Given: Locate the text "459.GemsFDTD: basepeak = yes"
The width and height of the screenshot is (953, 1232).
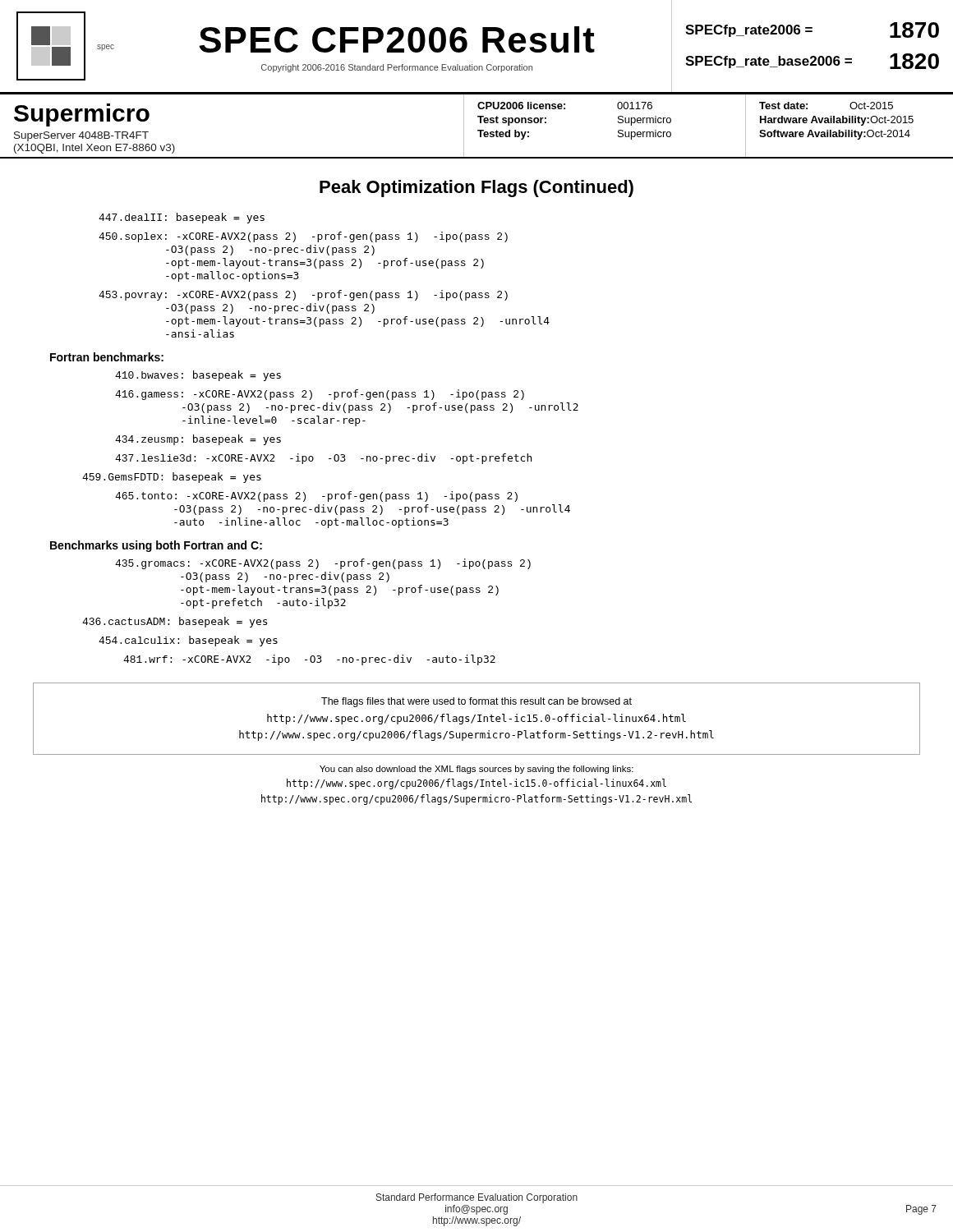Looking at the screenshot, I should pos(172,477).
